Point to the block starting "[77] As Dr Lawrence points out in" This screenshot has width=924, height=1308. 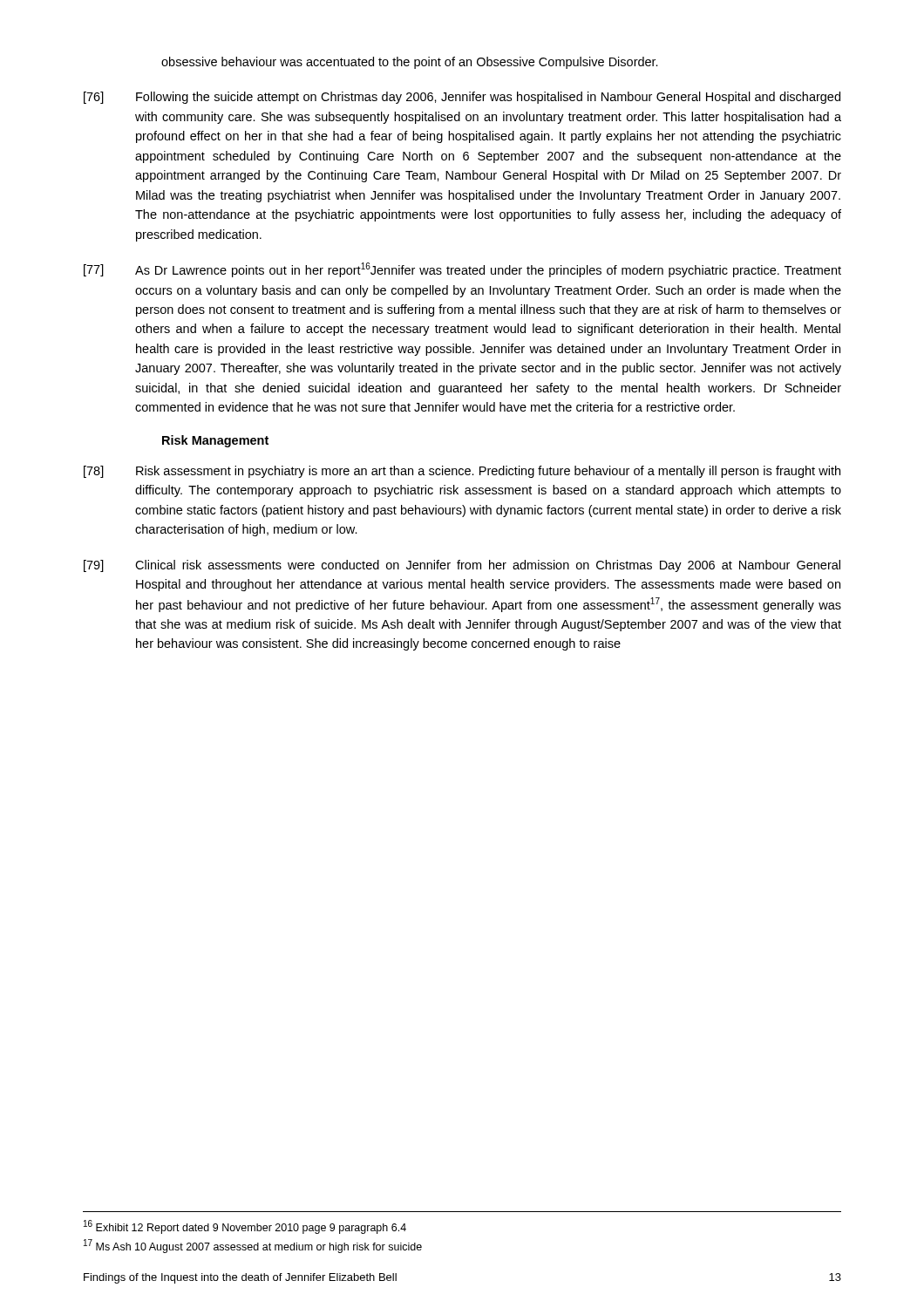[462, 339]
